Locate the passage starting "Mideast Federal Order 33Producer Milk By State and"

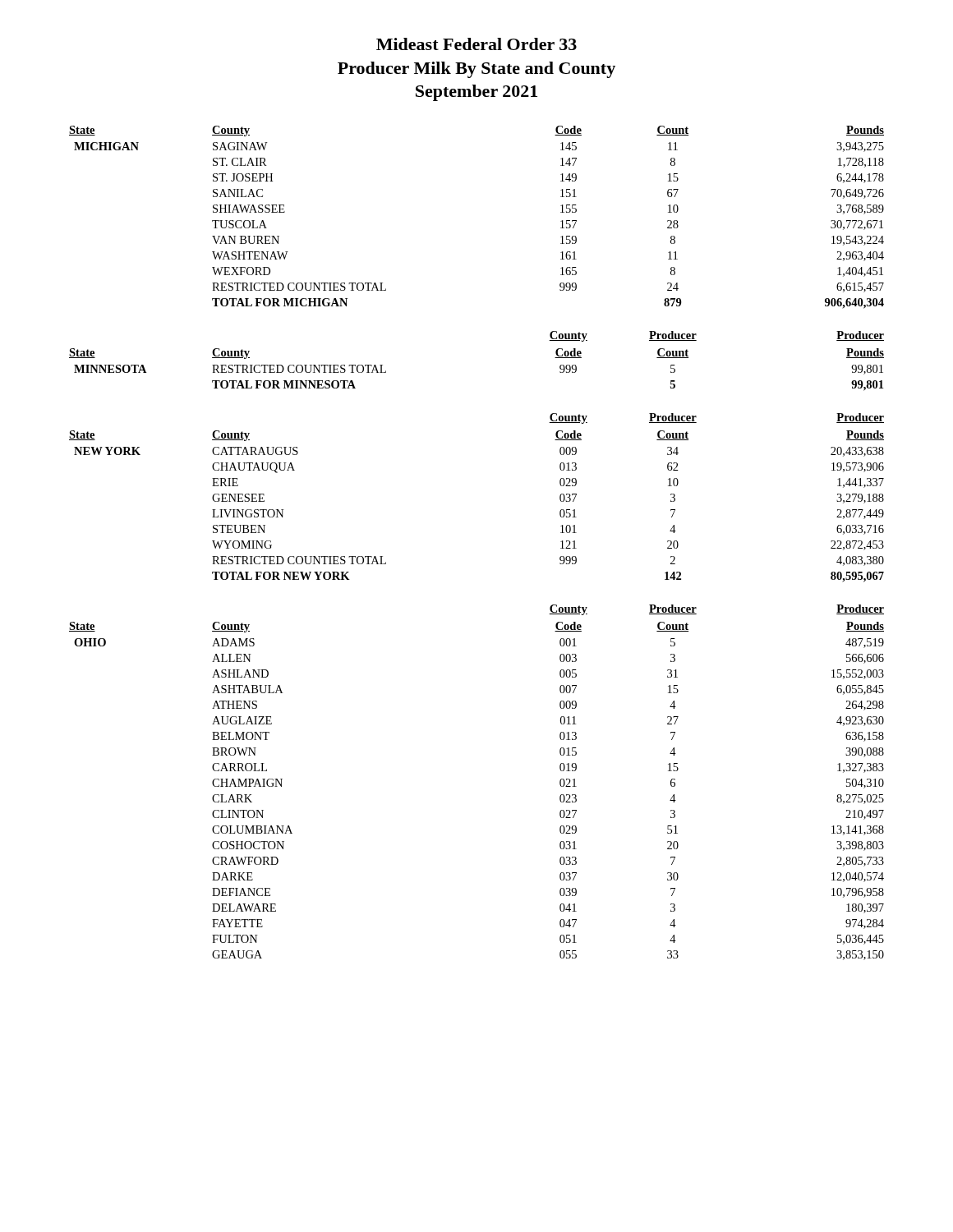[x=476, y=68]
